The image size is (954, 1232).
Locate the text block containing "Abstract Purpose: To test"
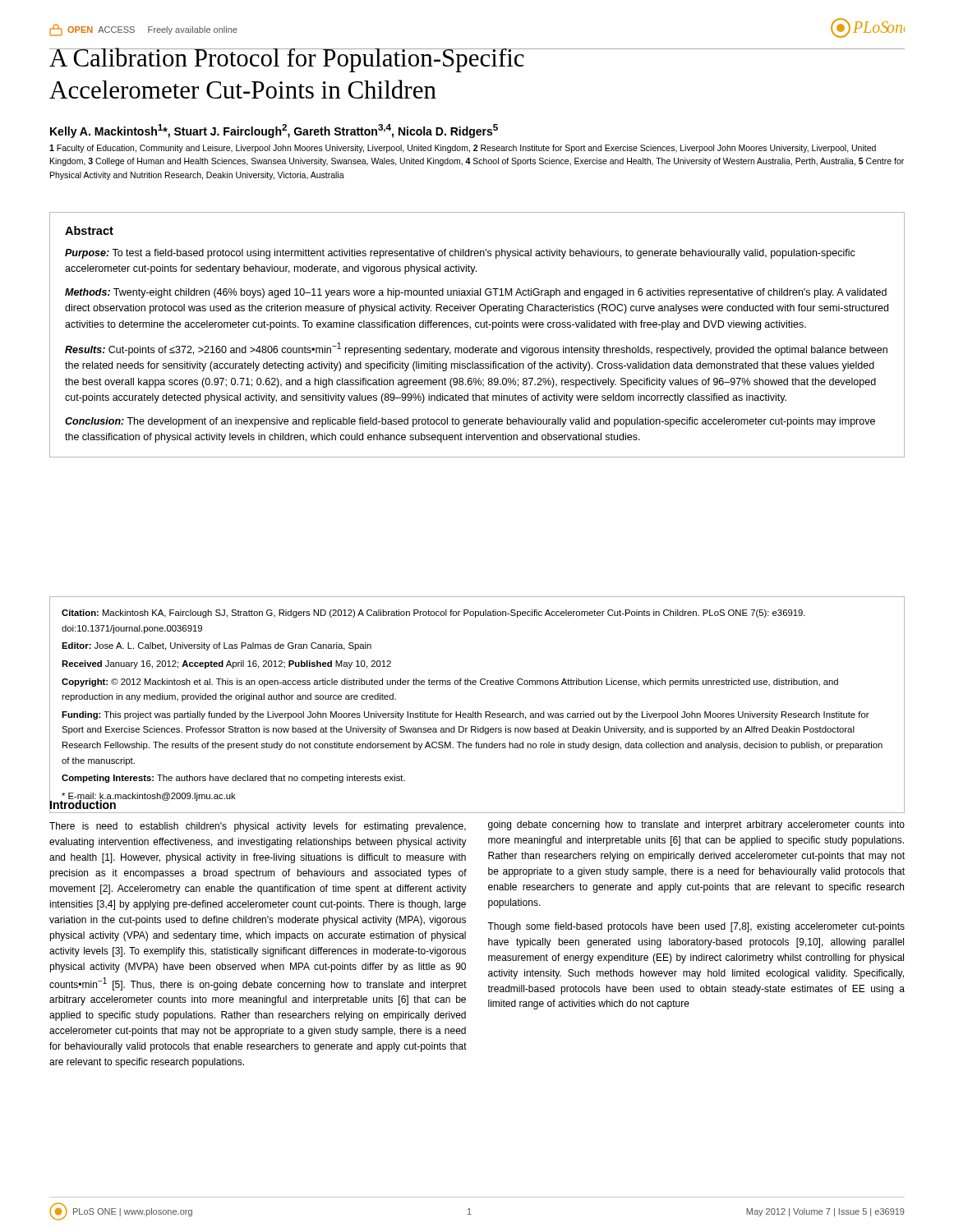pos(477,335)
